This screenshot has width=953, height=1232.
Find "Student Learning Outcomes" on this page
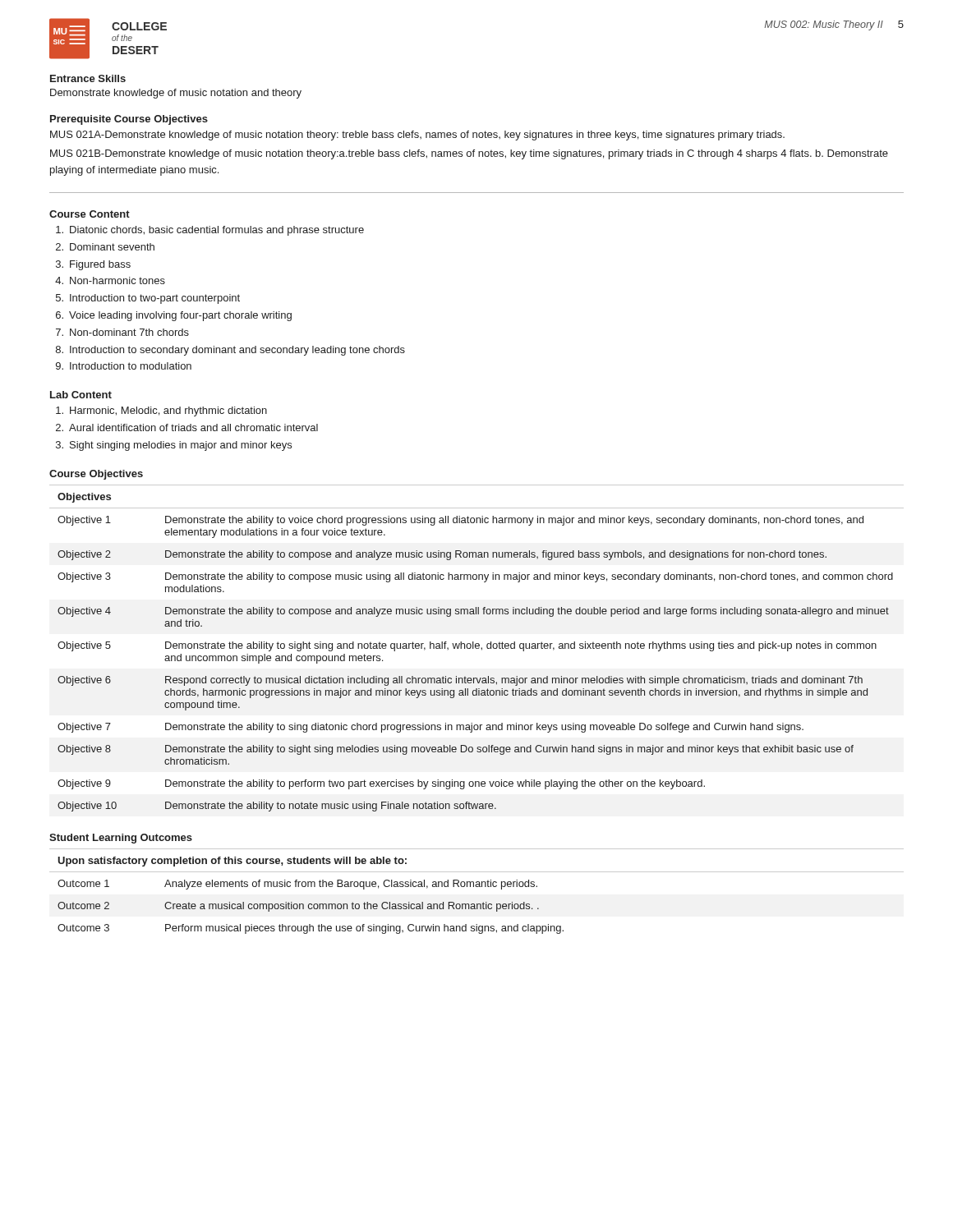coord(121,837)
